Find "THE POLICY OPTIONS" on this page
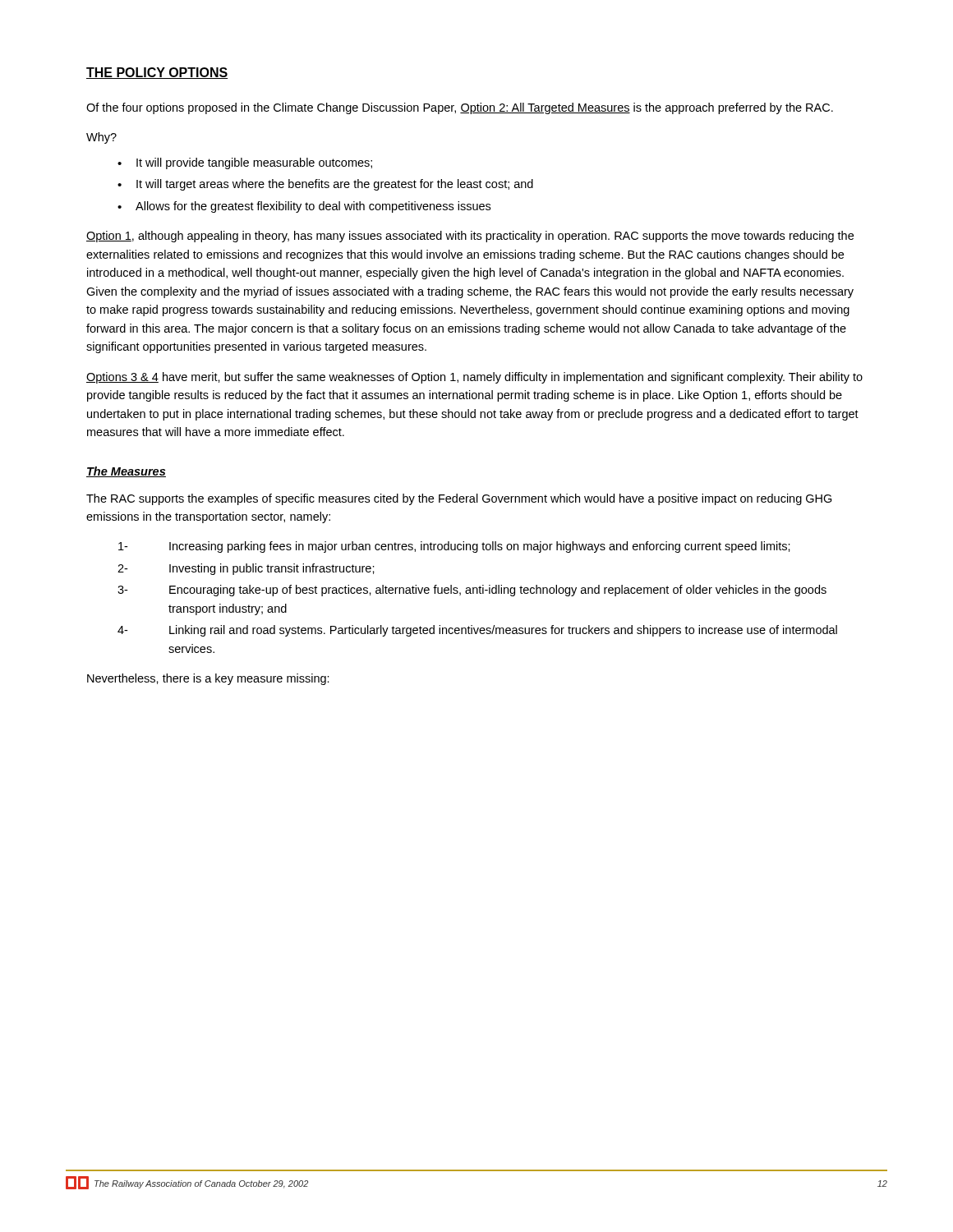953x1232 pixels. [x=157, y=73]
